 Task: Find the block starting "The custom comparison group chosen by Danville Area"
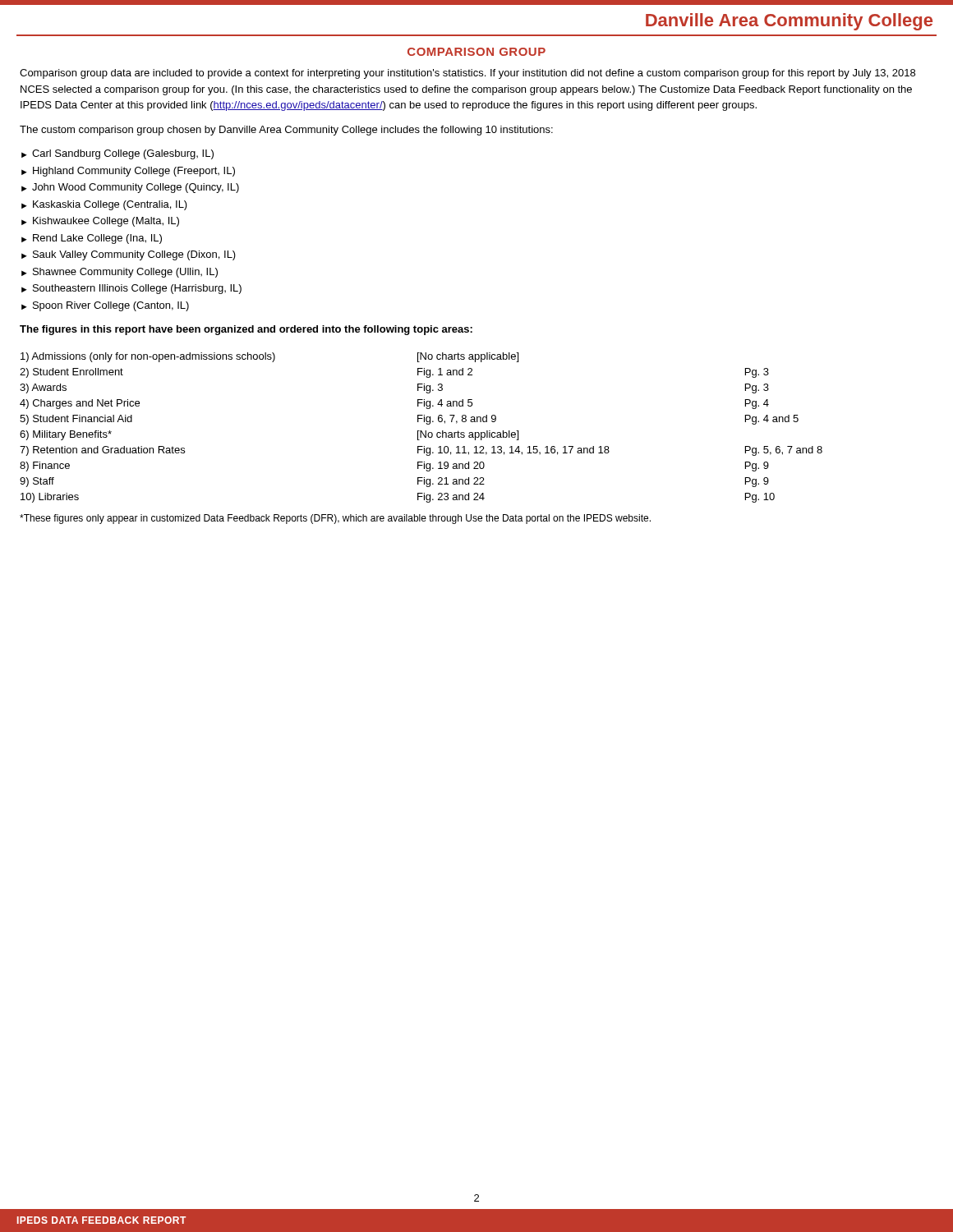point(287,129)
